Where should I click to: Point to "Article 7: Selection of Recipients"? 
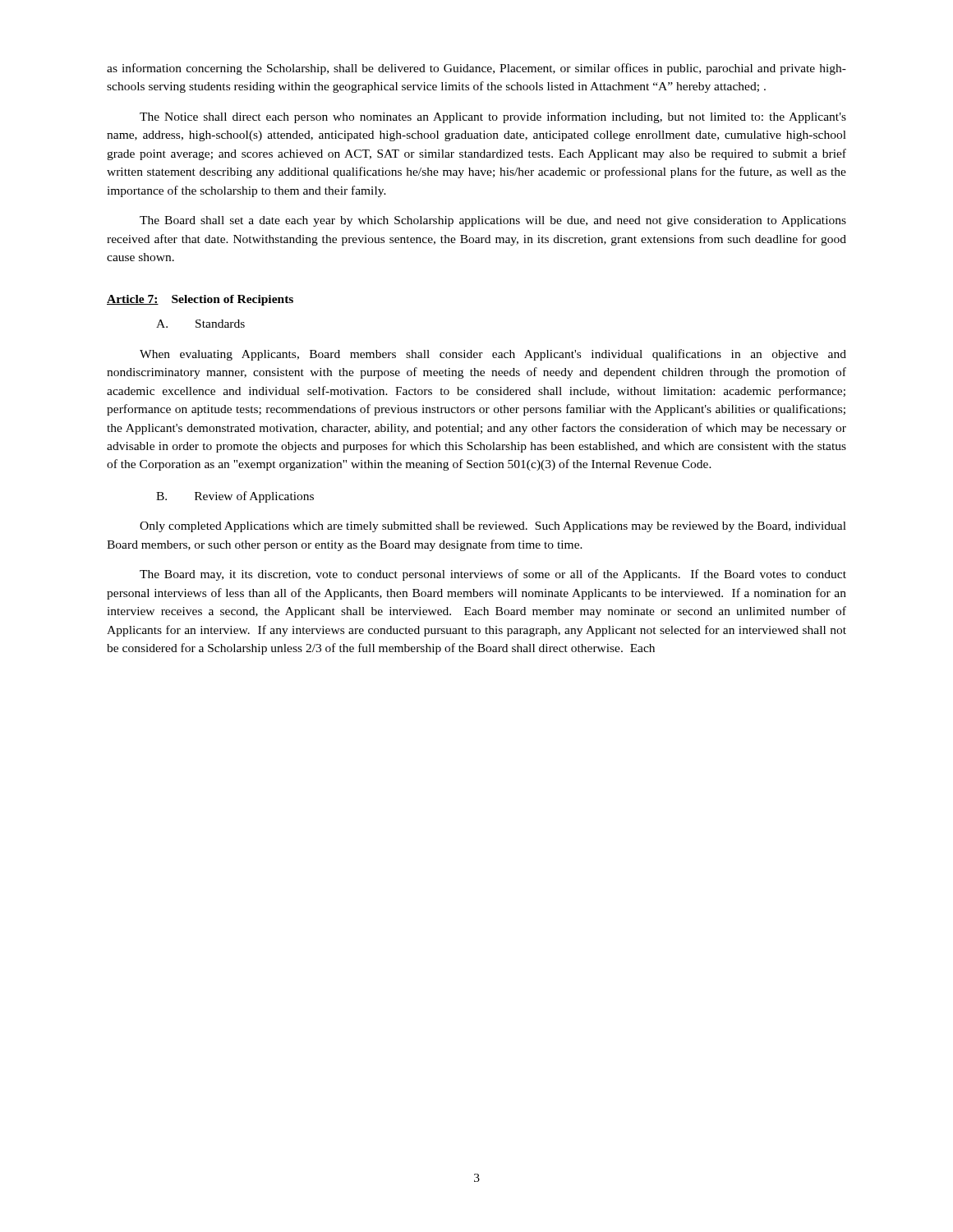(x=200, y=299)
